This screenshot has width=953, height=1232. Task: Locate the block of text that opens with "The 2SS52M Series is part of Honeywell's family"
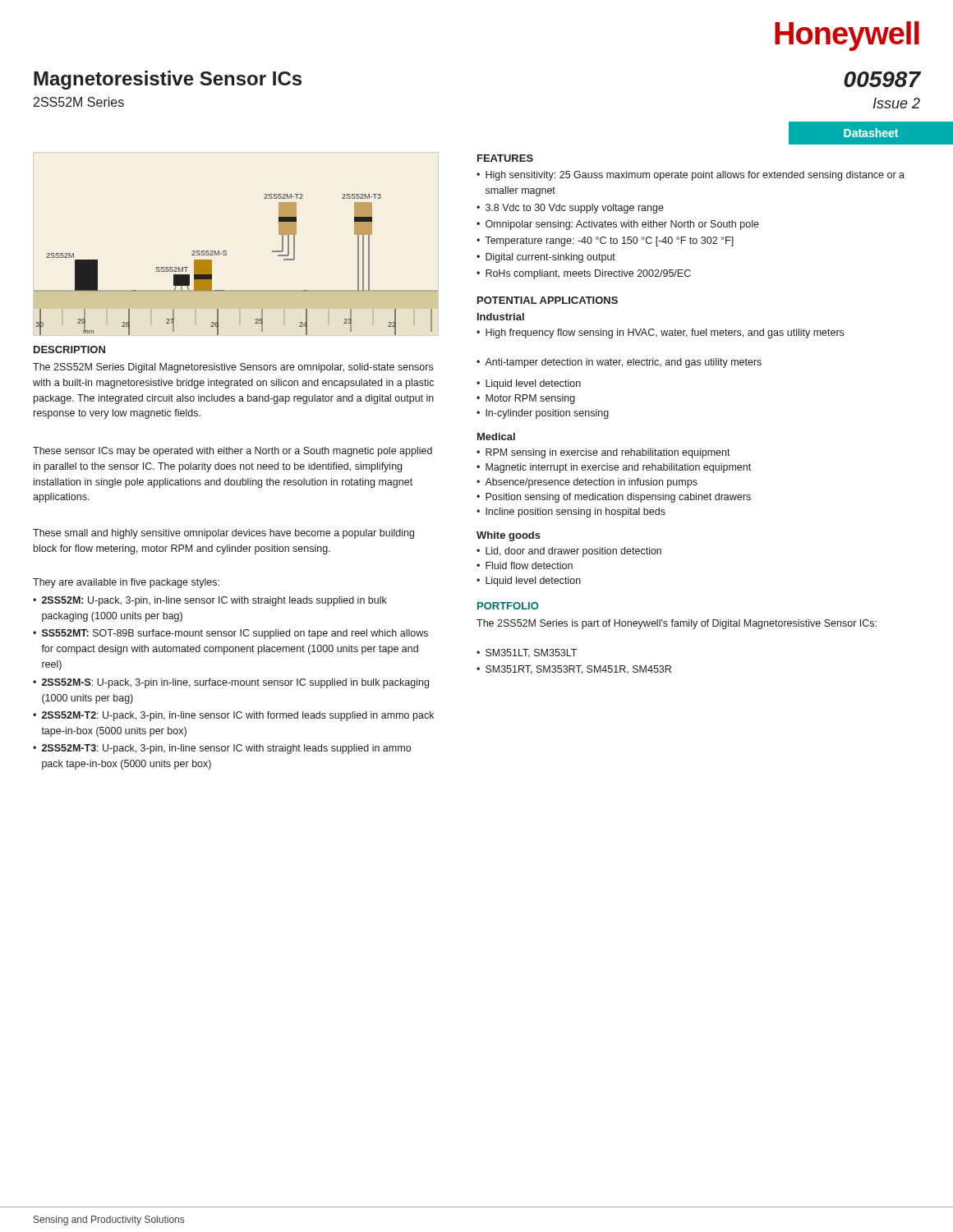(677, 623)
